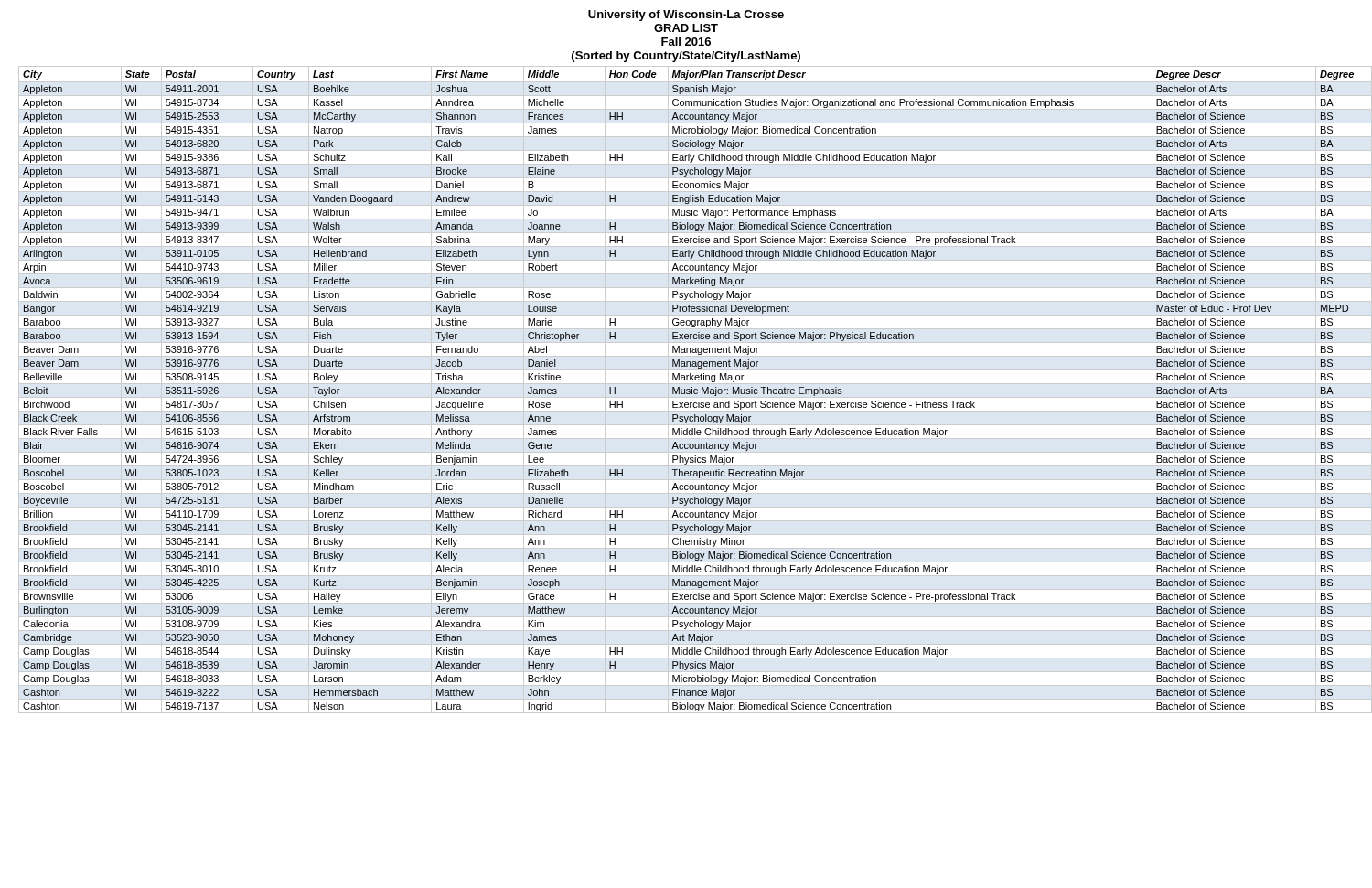Locate the text block starting "University of Wisconsin-La Crosse GRAD LIST Fall"

[x=686, y=35]
